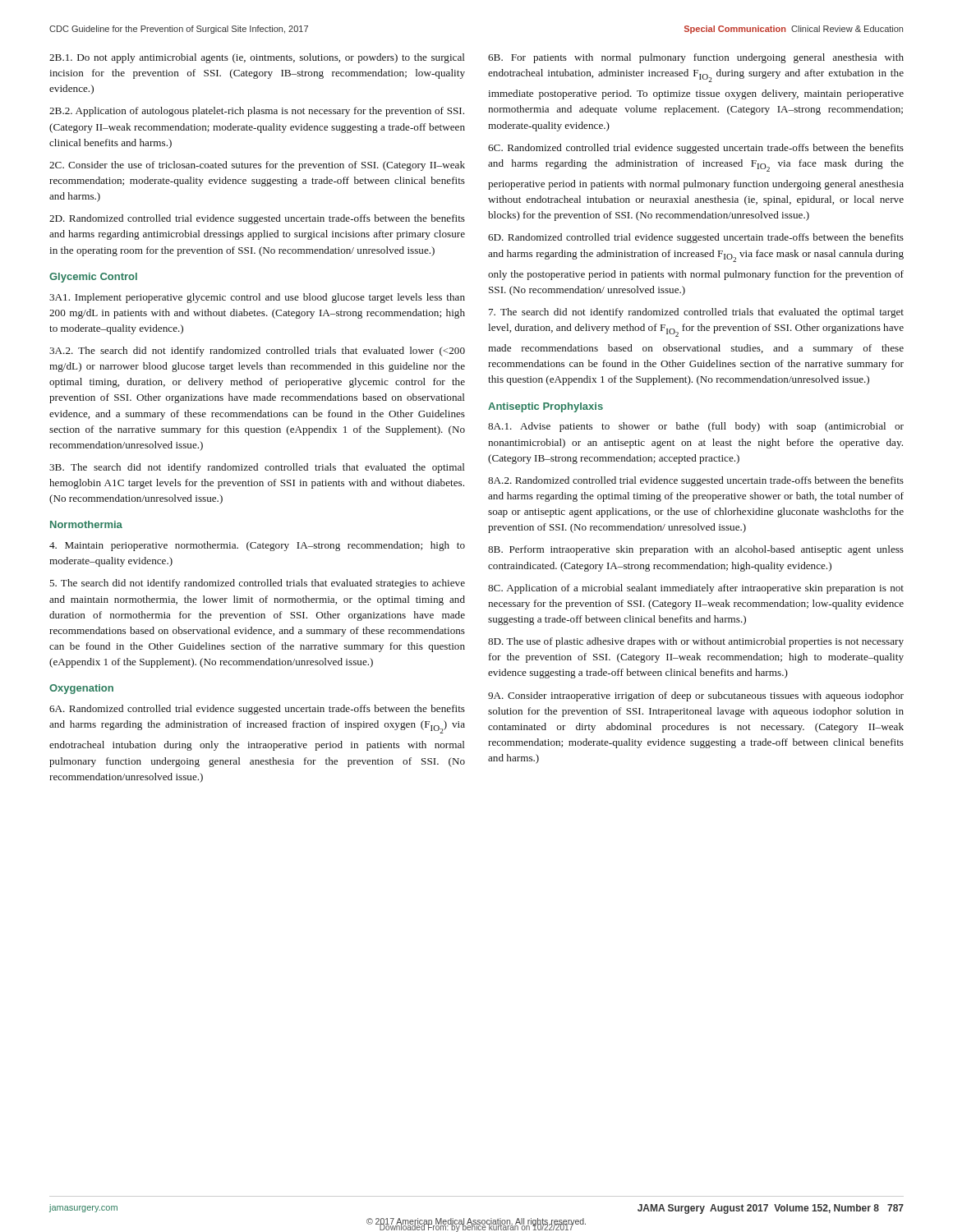Find the text block that says "6A. Randomized controlled trial evidence suggested"
953x1232 pixels.
point(257,742)
